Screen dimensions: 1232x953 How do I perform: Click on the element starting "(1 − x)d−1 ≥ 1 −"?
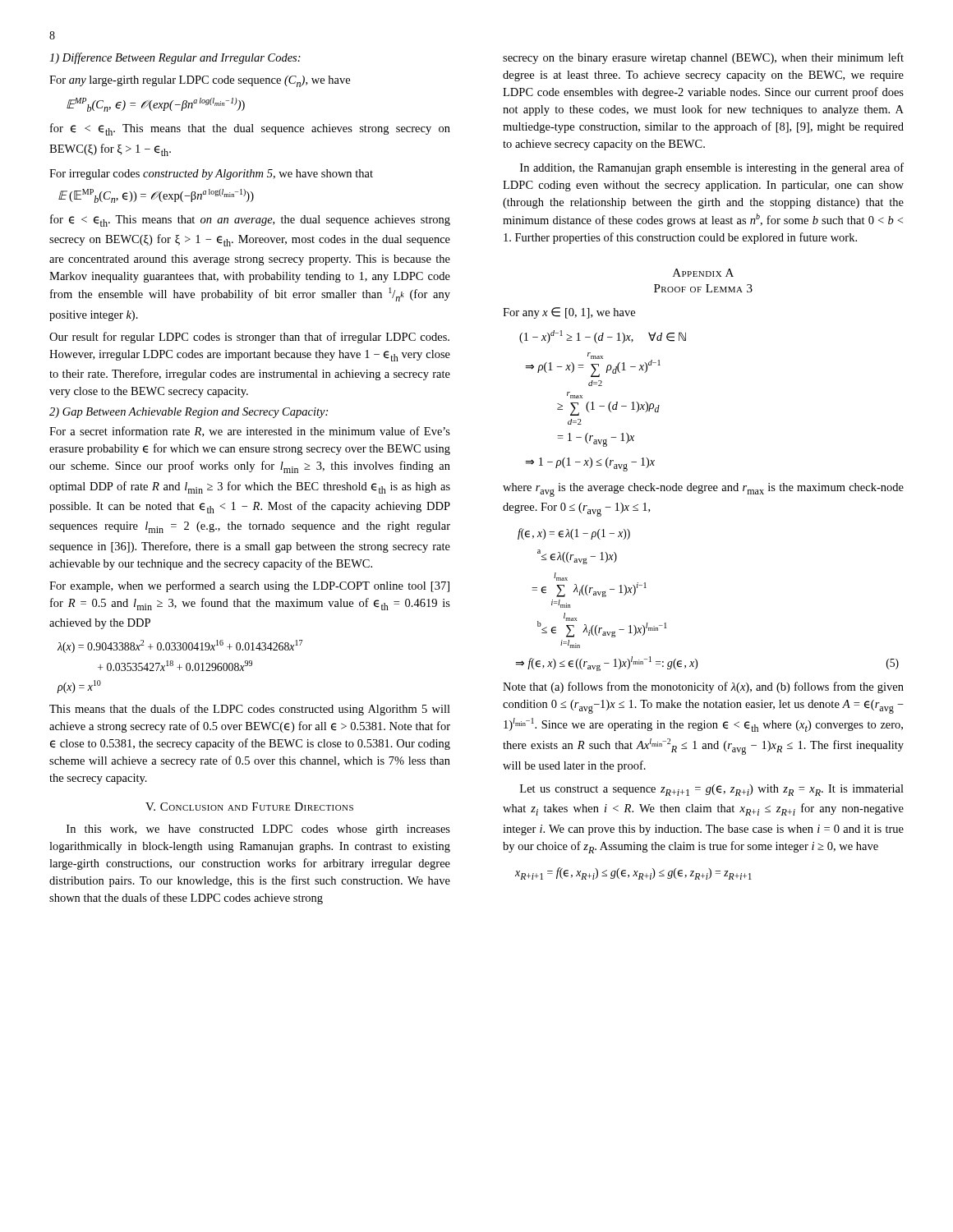pos(603,400)
